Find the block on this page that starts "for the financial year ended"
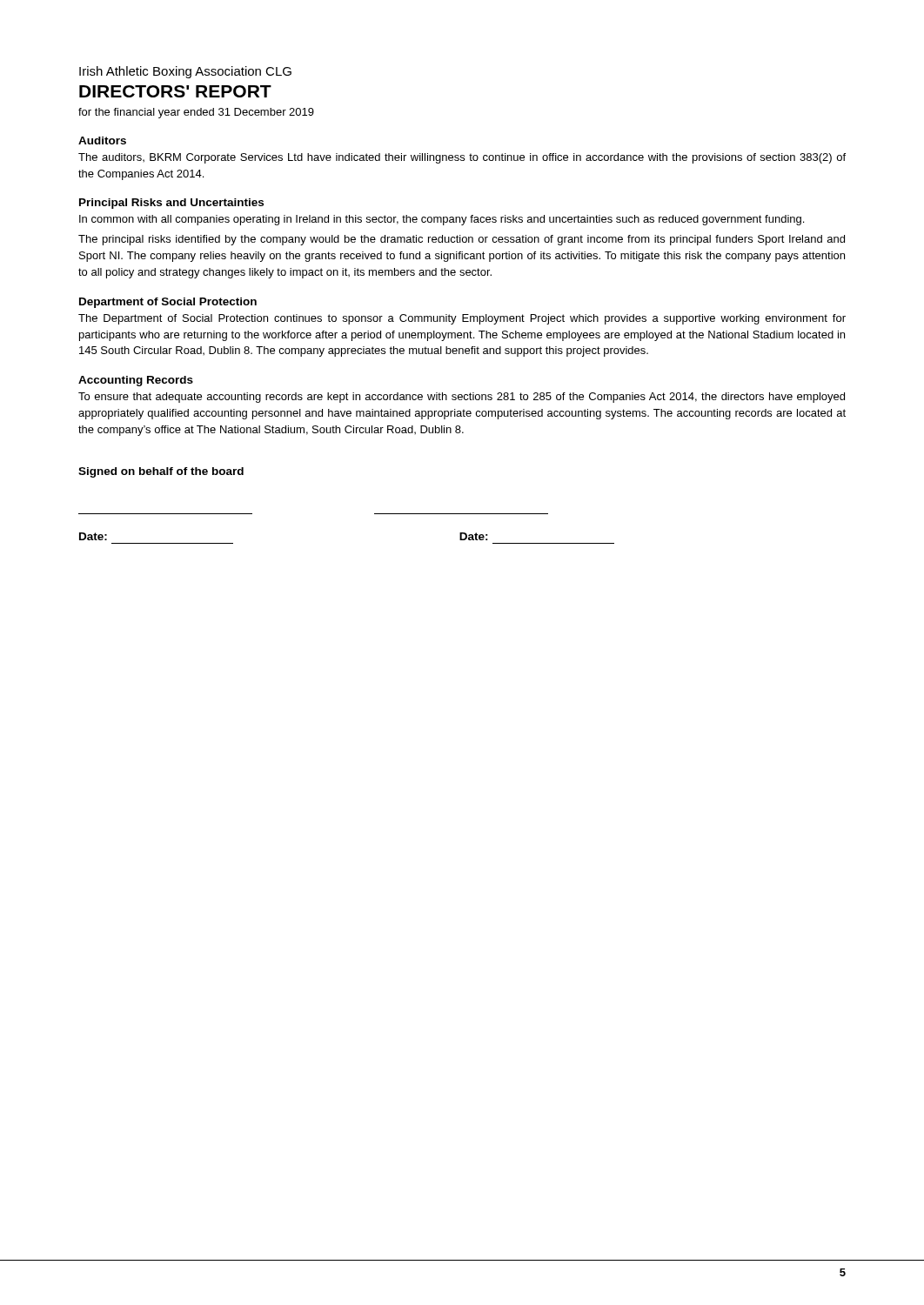Image resolution: width=924 pixels, height=1305 pixels. (196, 112)
